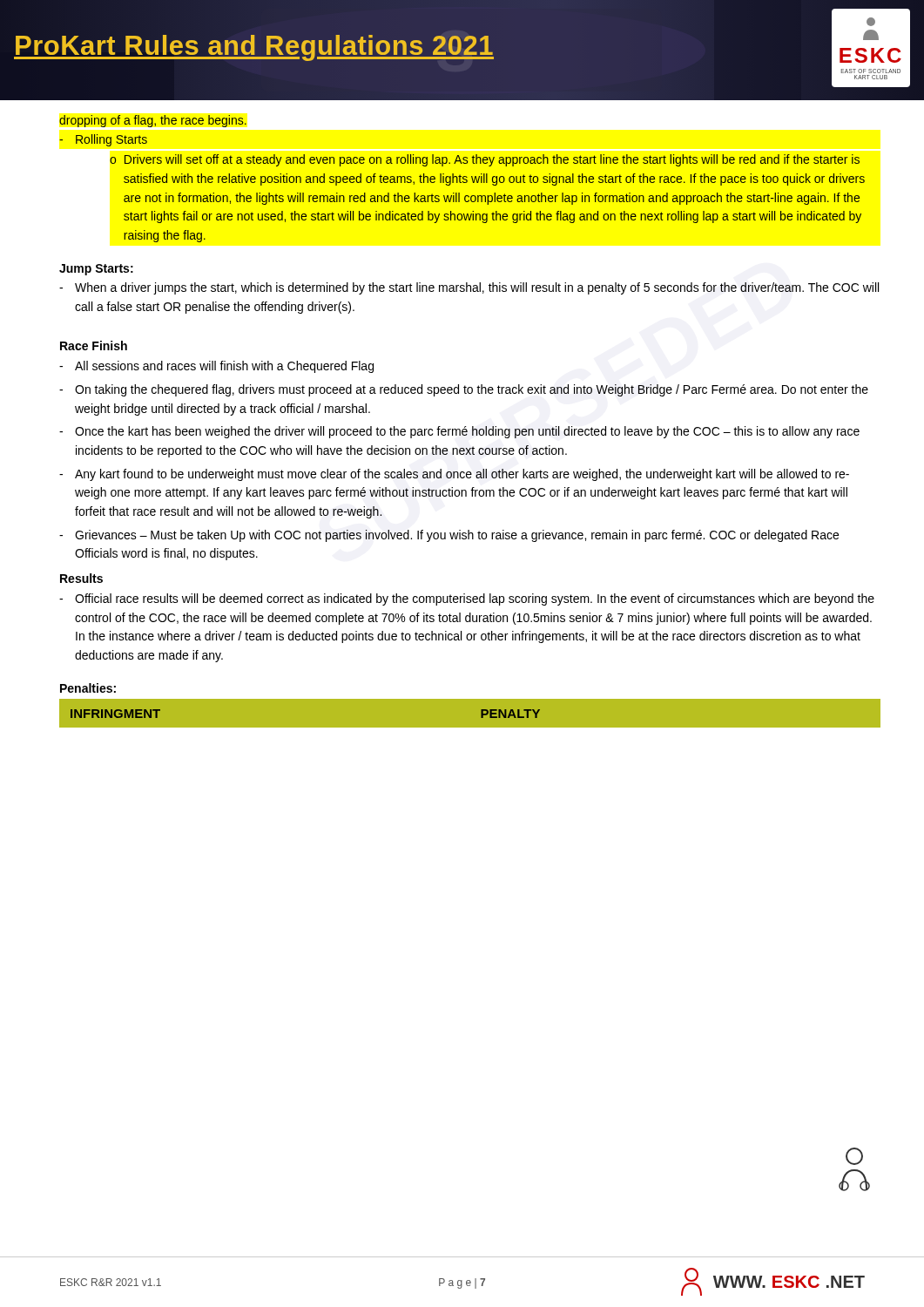Point to the block beginning "o Drivers will set off at a"
Image resolution: width=924 pixels, height=1307 pixels.
[x=495, y=198]
